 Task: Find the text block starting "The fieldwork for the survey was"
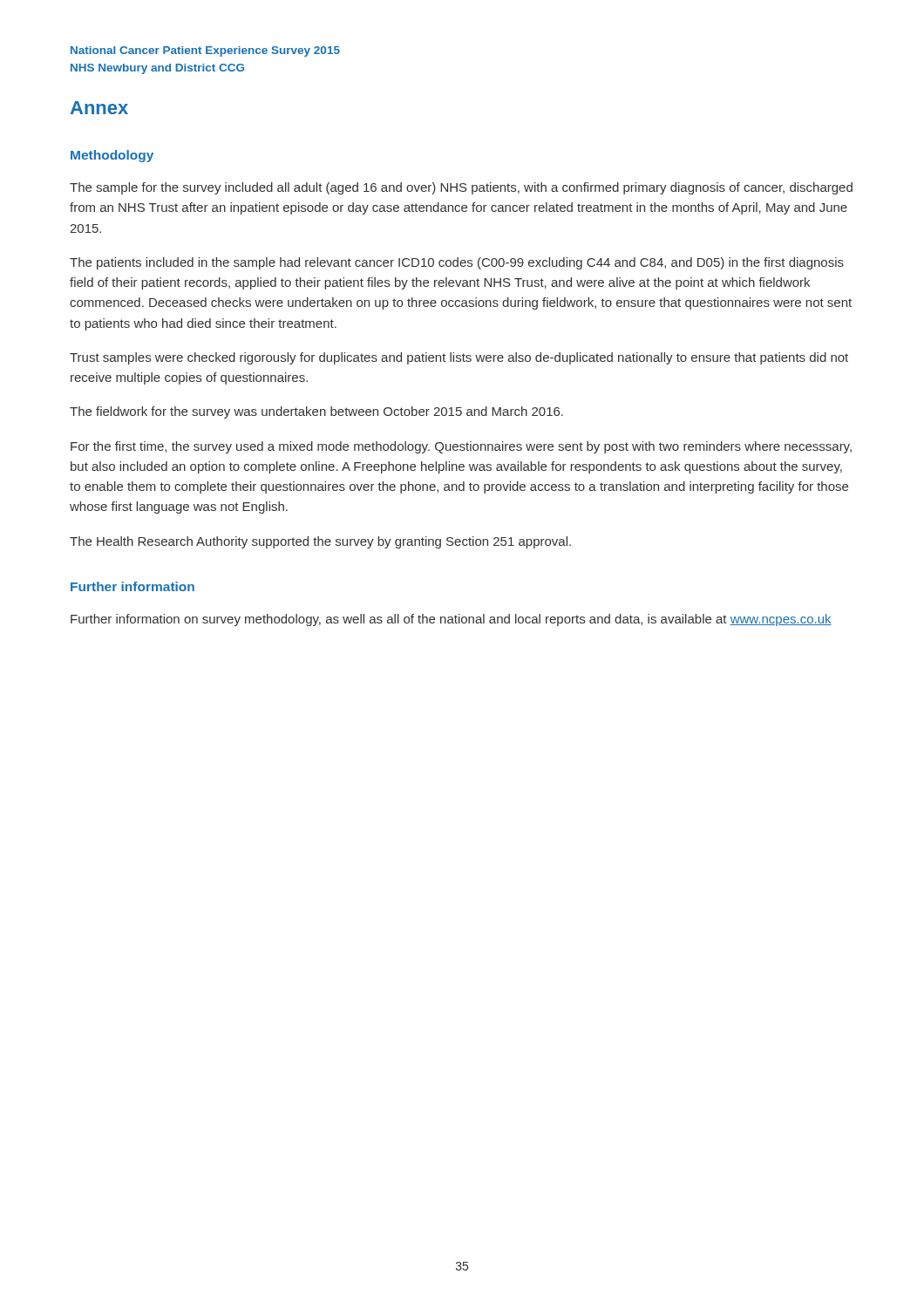pos(317,411)
